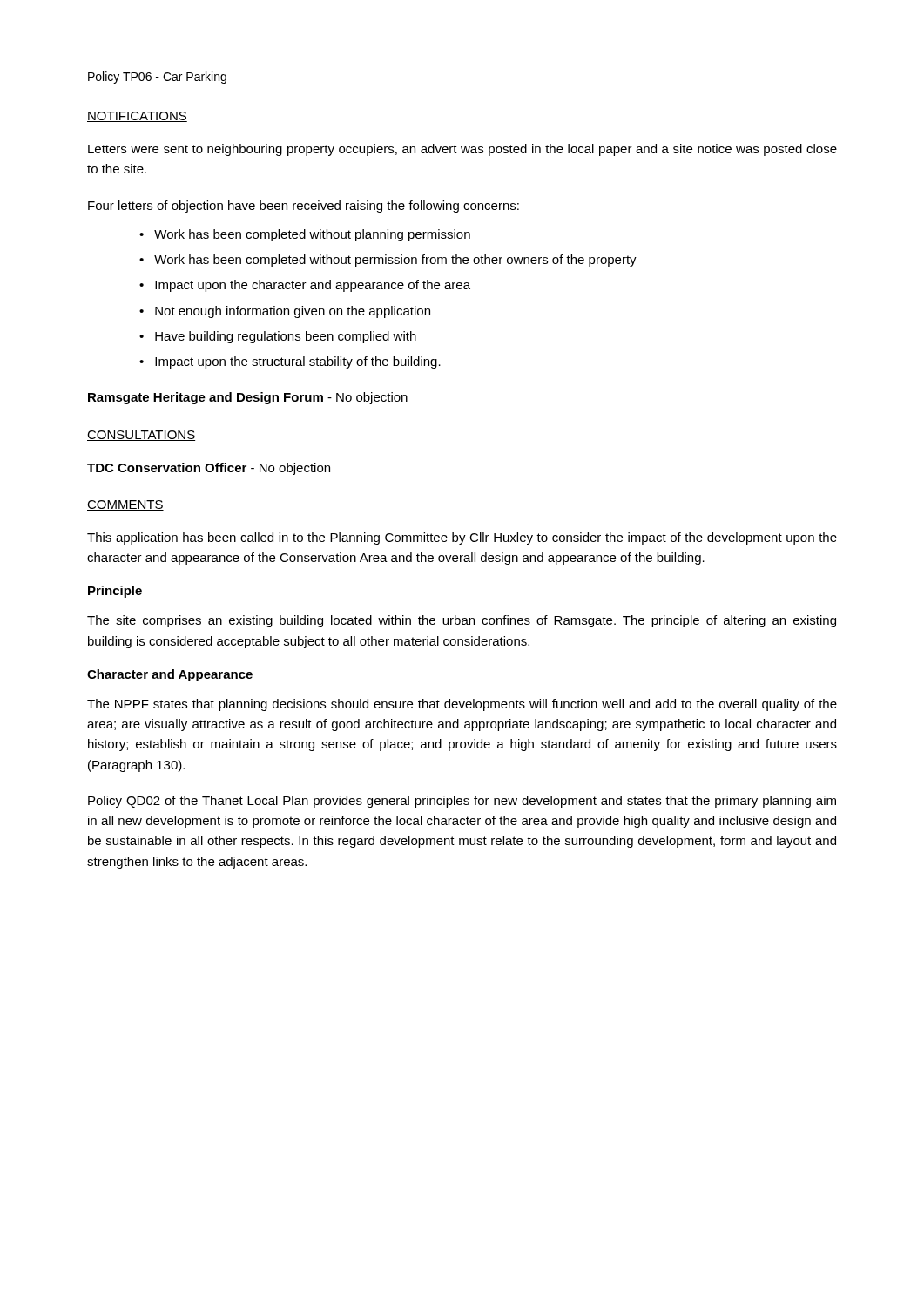This screenshot has width=924, height=1307.
Task: Select the text block that reads "The NPPF states that planning decisions"
Action: 462,734
